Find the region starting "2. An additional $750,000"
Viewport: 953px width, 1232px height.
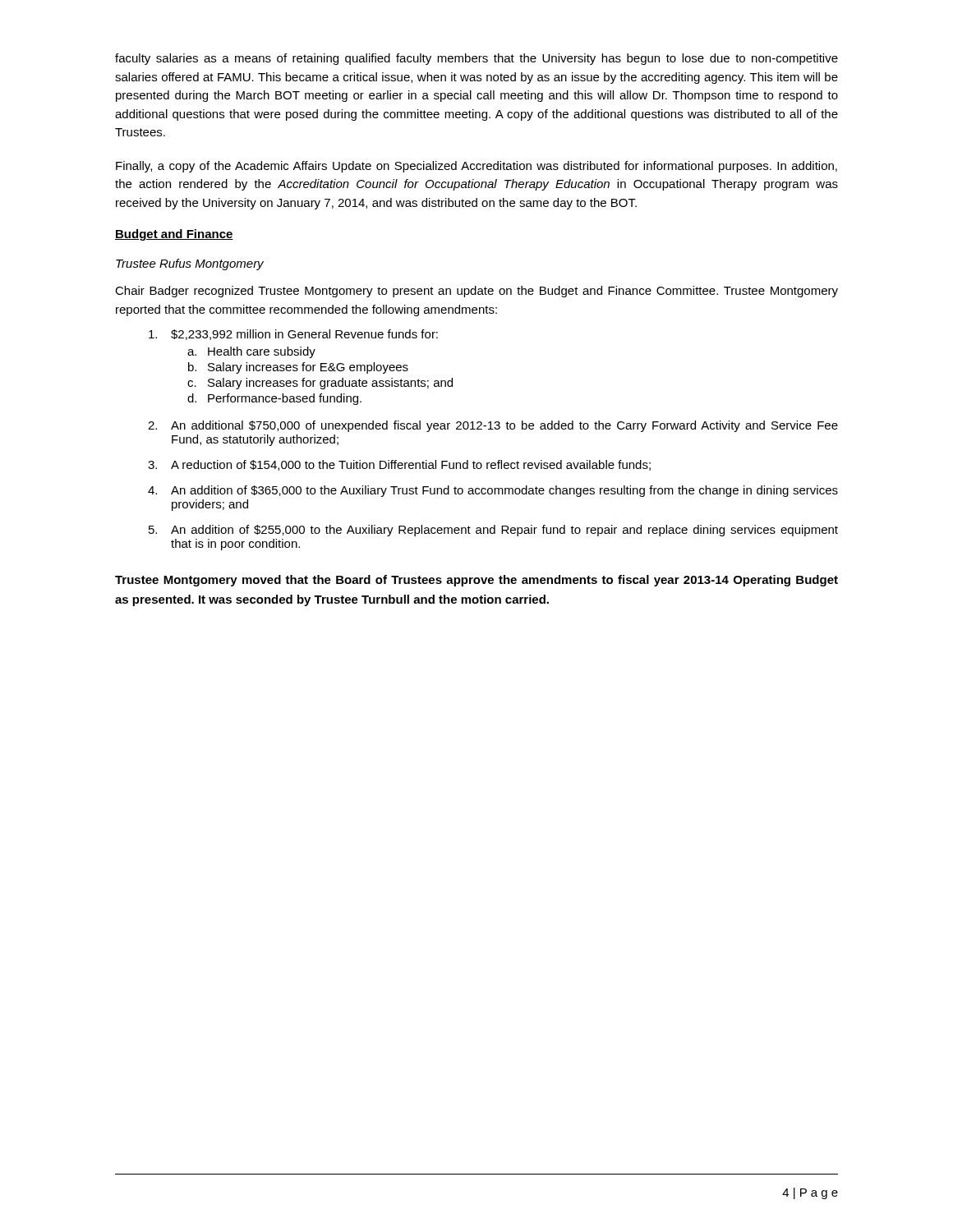pos(493,432)
